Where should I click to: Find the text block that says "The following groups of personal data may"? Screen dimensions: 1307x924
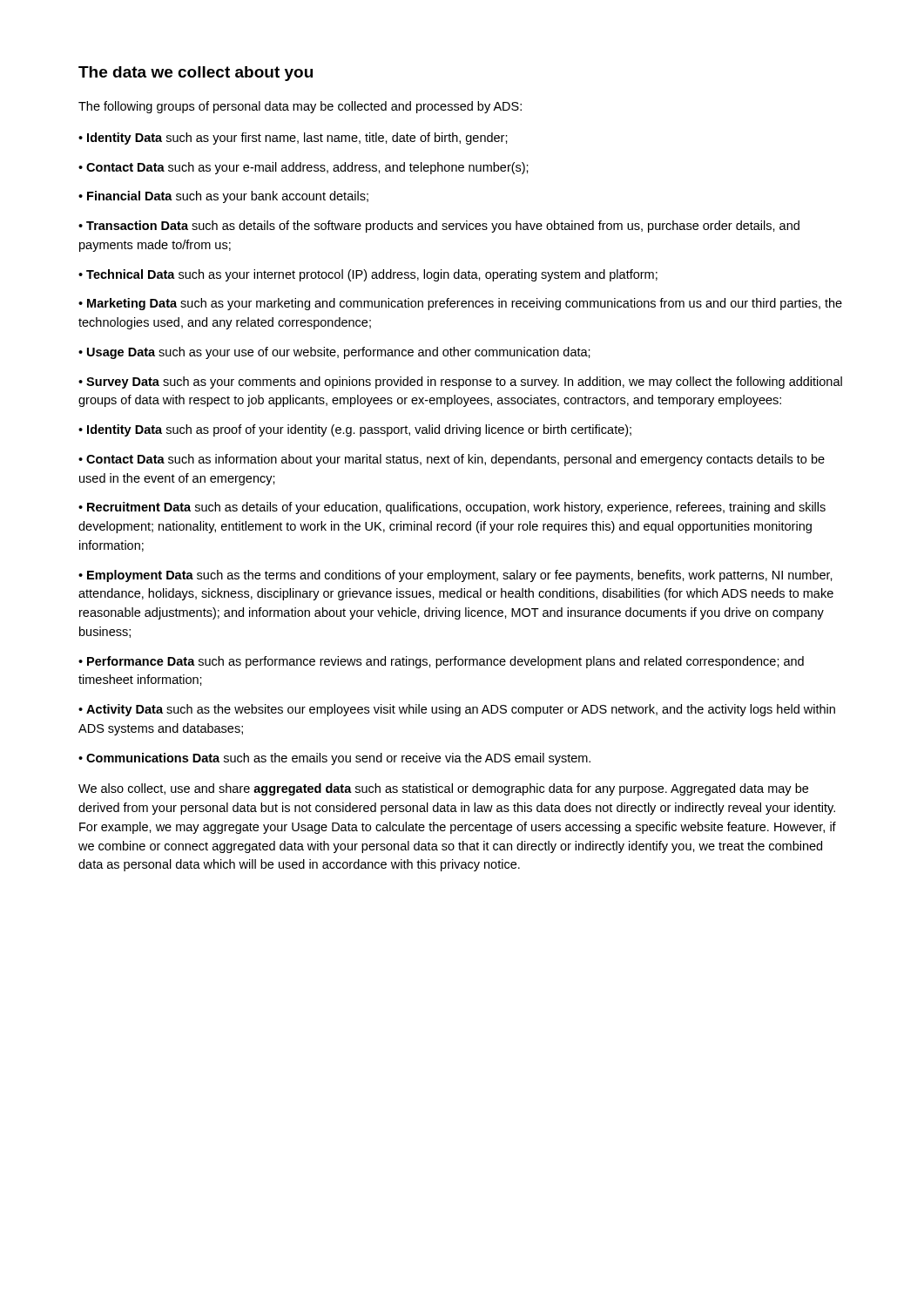pyautogui.click(x=301, y=106)
